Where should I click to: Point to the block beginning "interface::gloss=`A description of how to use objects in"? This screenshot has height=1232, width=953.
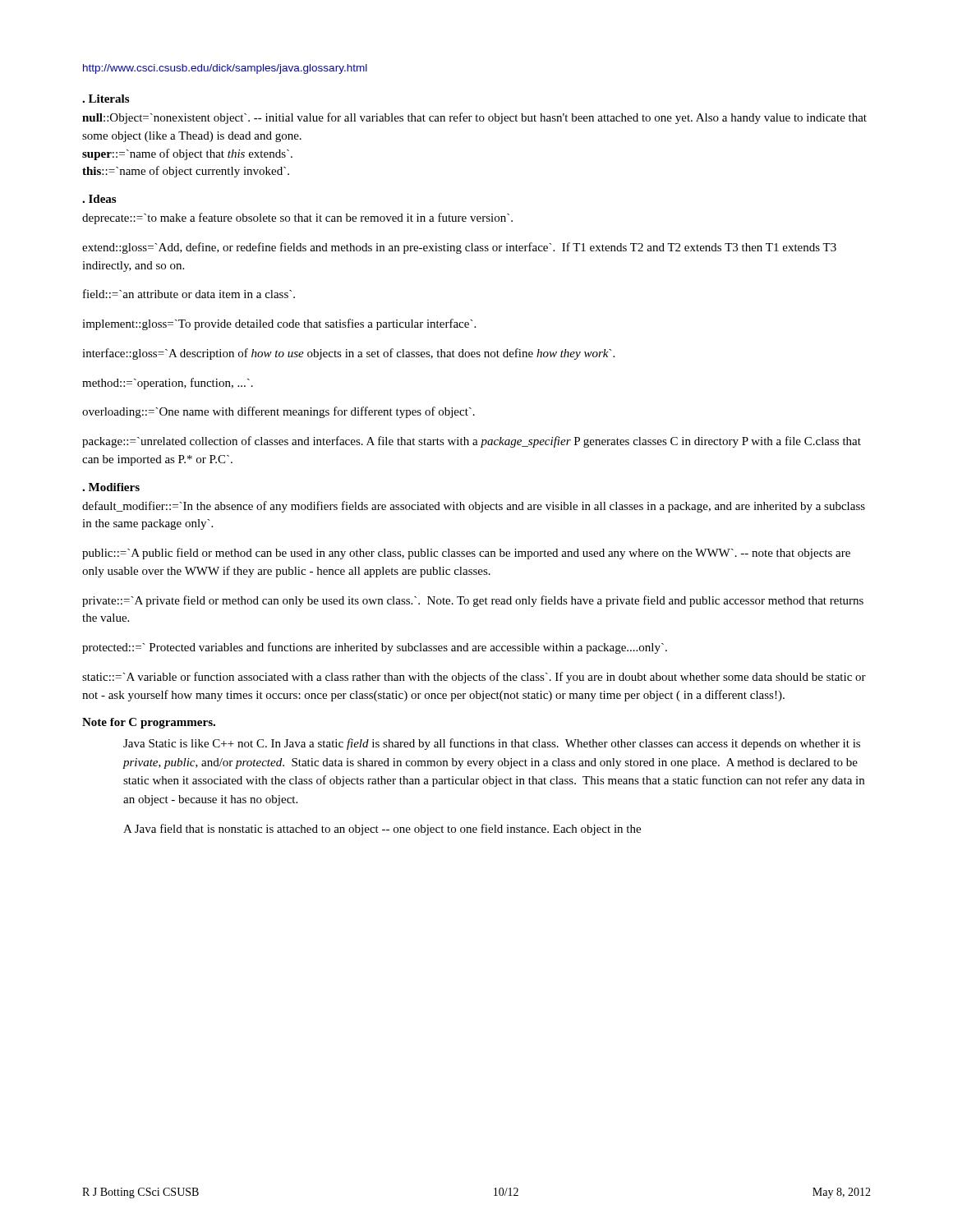pyautogui.click(x=349, y=353)
